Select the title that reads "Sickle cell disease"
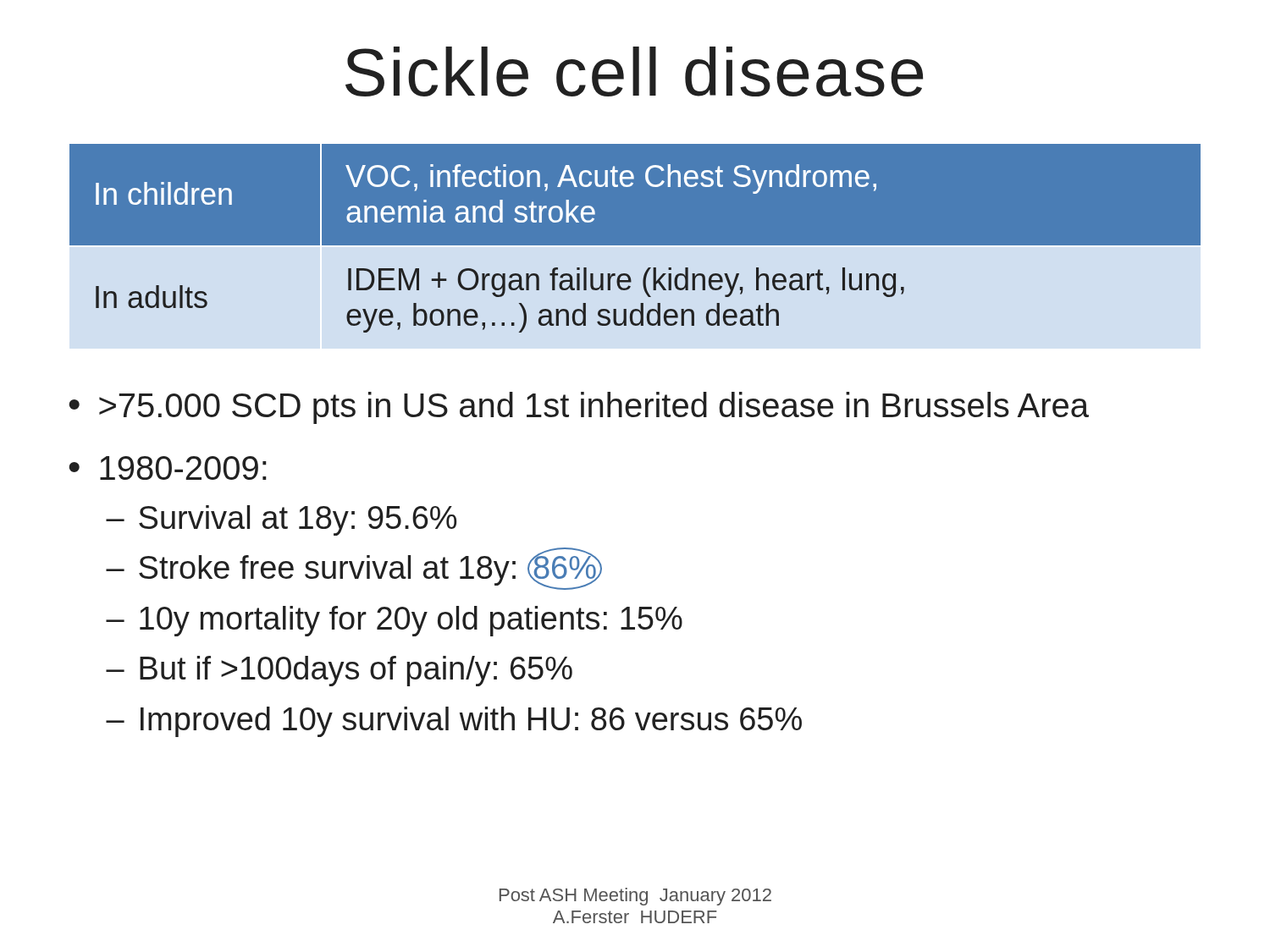Image resolution: width=1270 pixels, height=952 pixels. tap(635, 72)
